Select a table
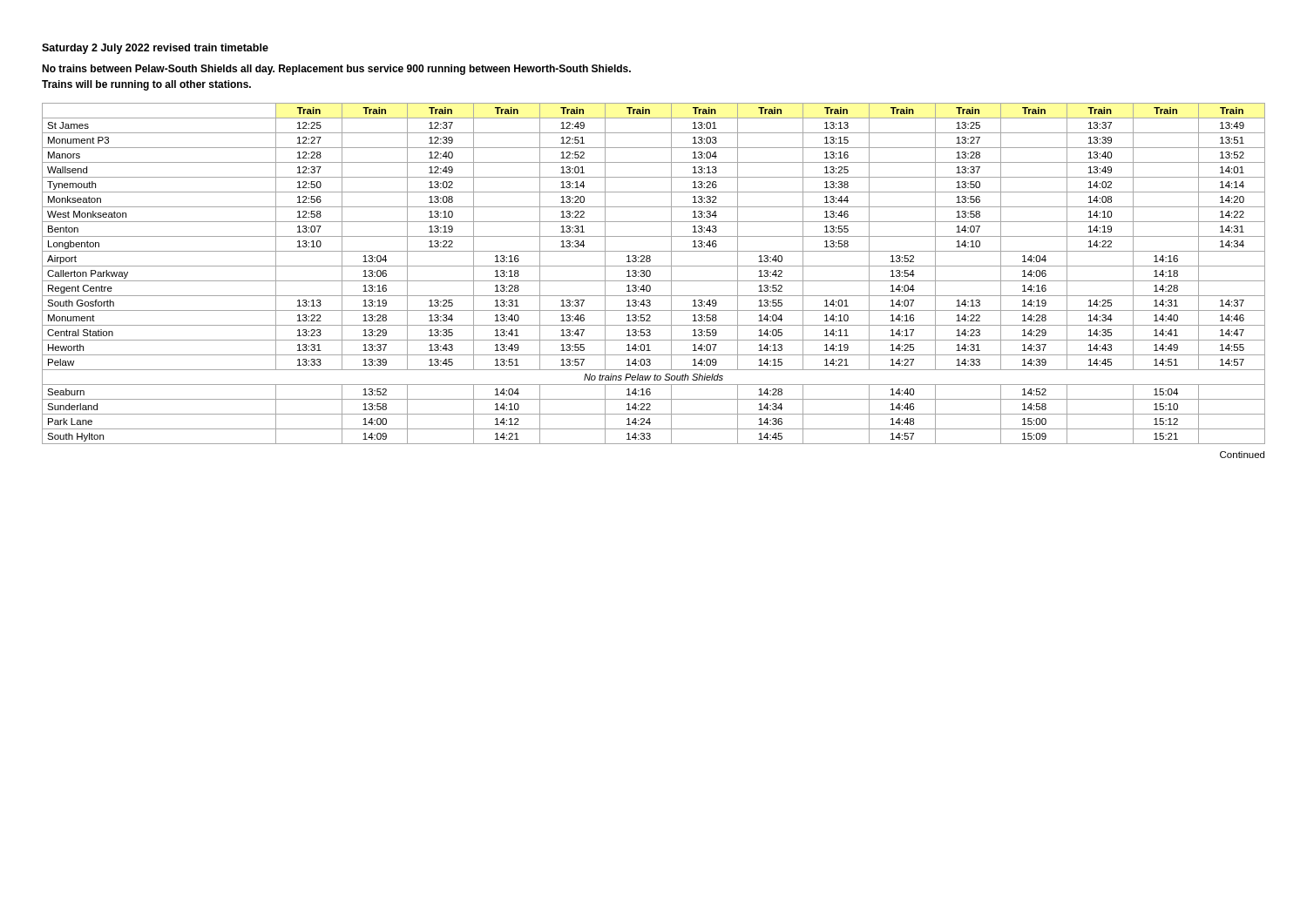The image size is (1307, 924). [654, 273]
